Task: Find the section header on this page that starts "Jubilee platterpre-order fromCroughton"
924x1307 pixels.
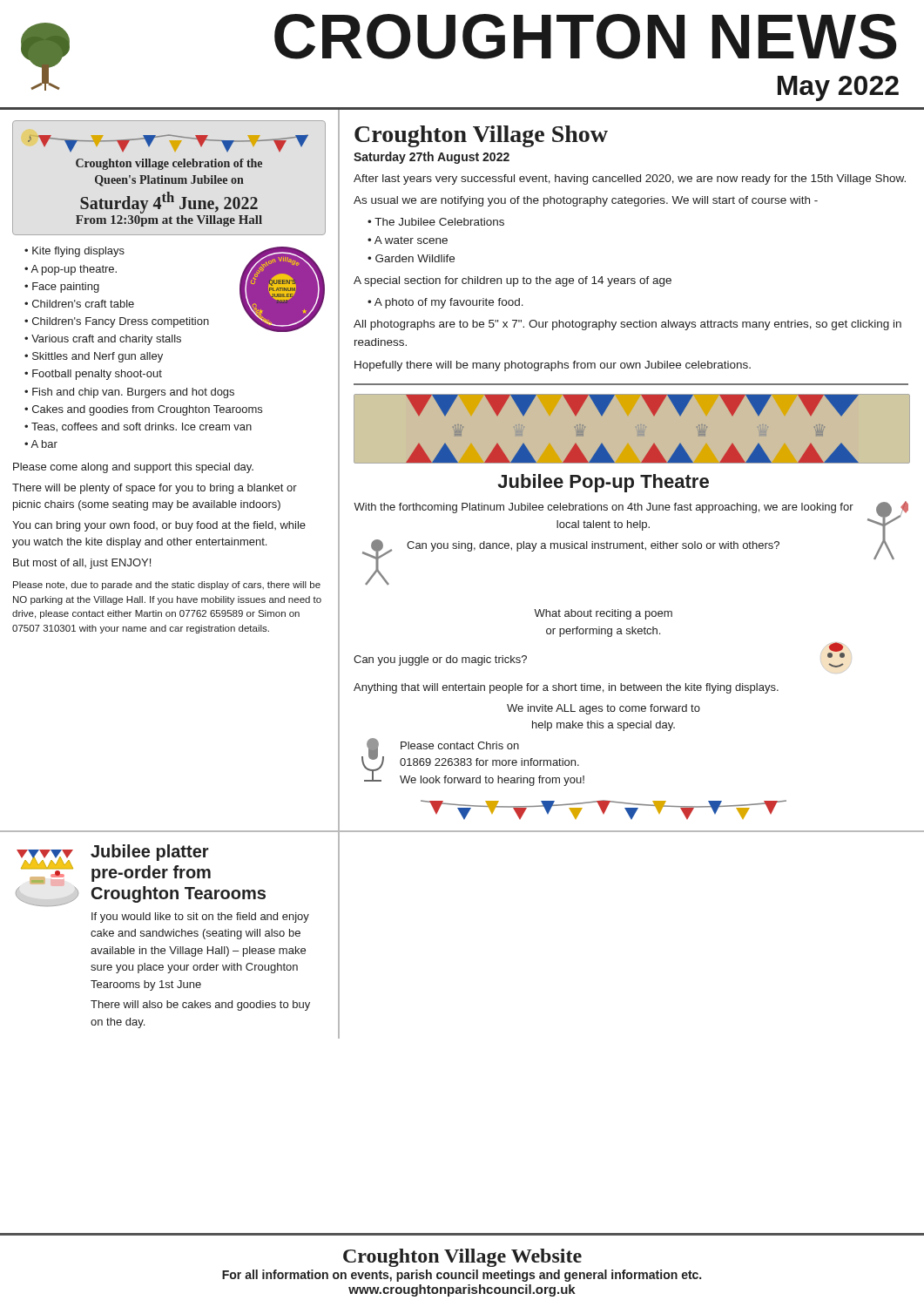Action: (x=178, y=872)
